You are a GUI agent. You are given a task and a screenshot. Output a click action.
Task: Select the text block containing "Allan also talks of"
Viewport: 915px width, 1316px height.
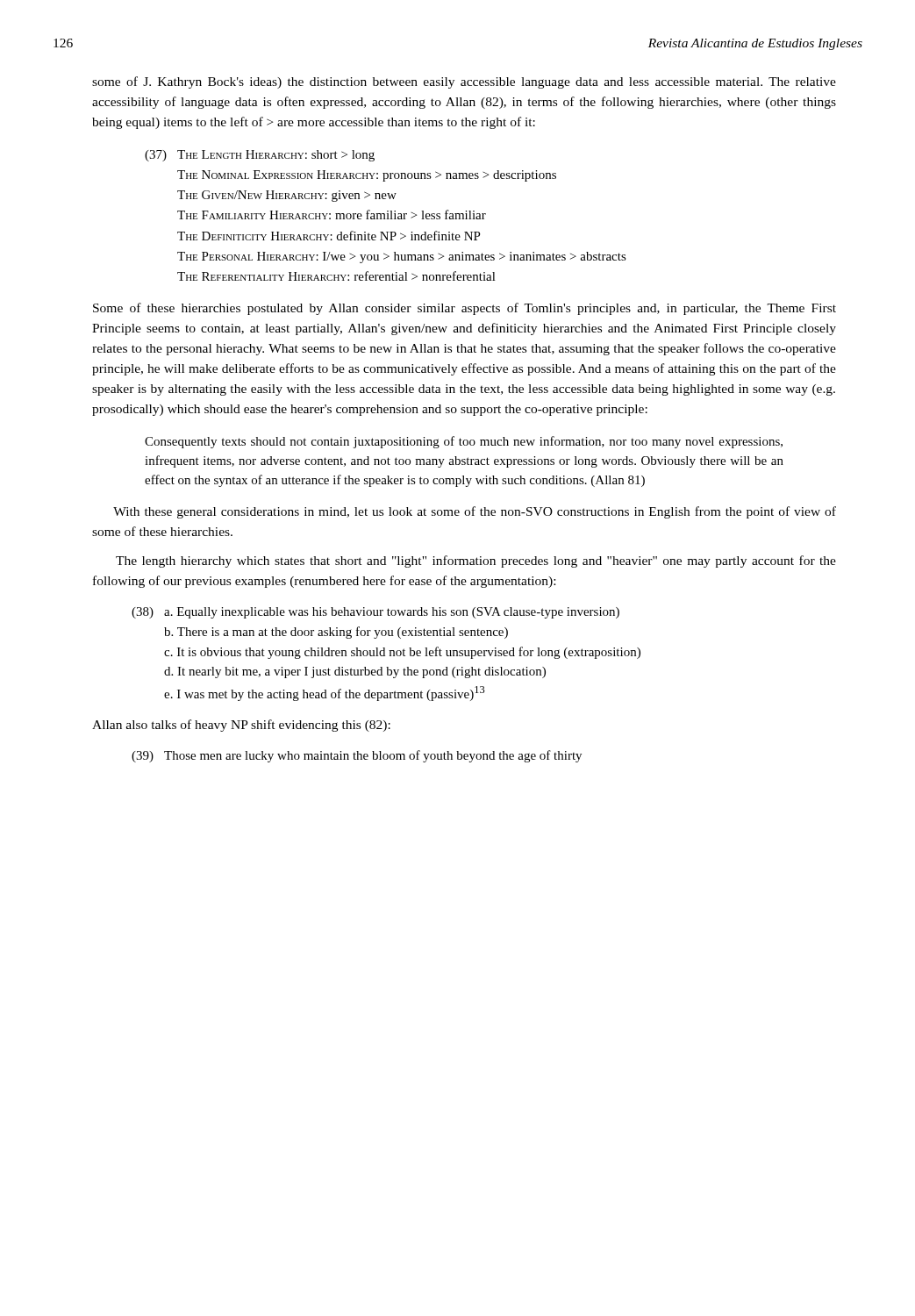click(242, 724)
